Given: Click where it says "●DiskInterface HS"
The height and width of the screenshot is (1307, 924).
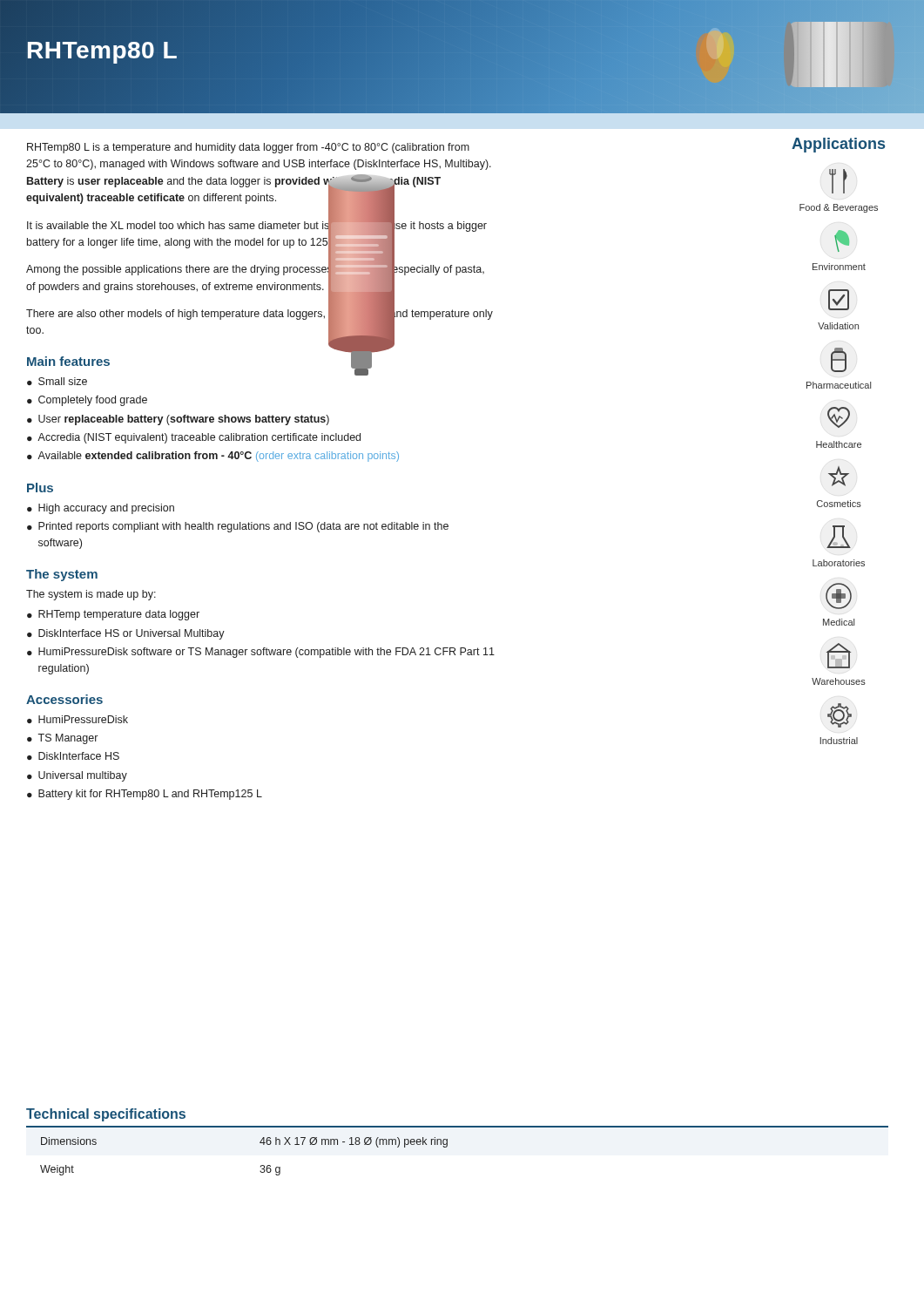Looking at the screenshot, I should pos(73,758).
